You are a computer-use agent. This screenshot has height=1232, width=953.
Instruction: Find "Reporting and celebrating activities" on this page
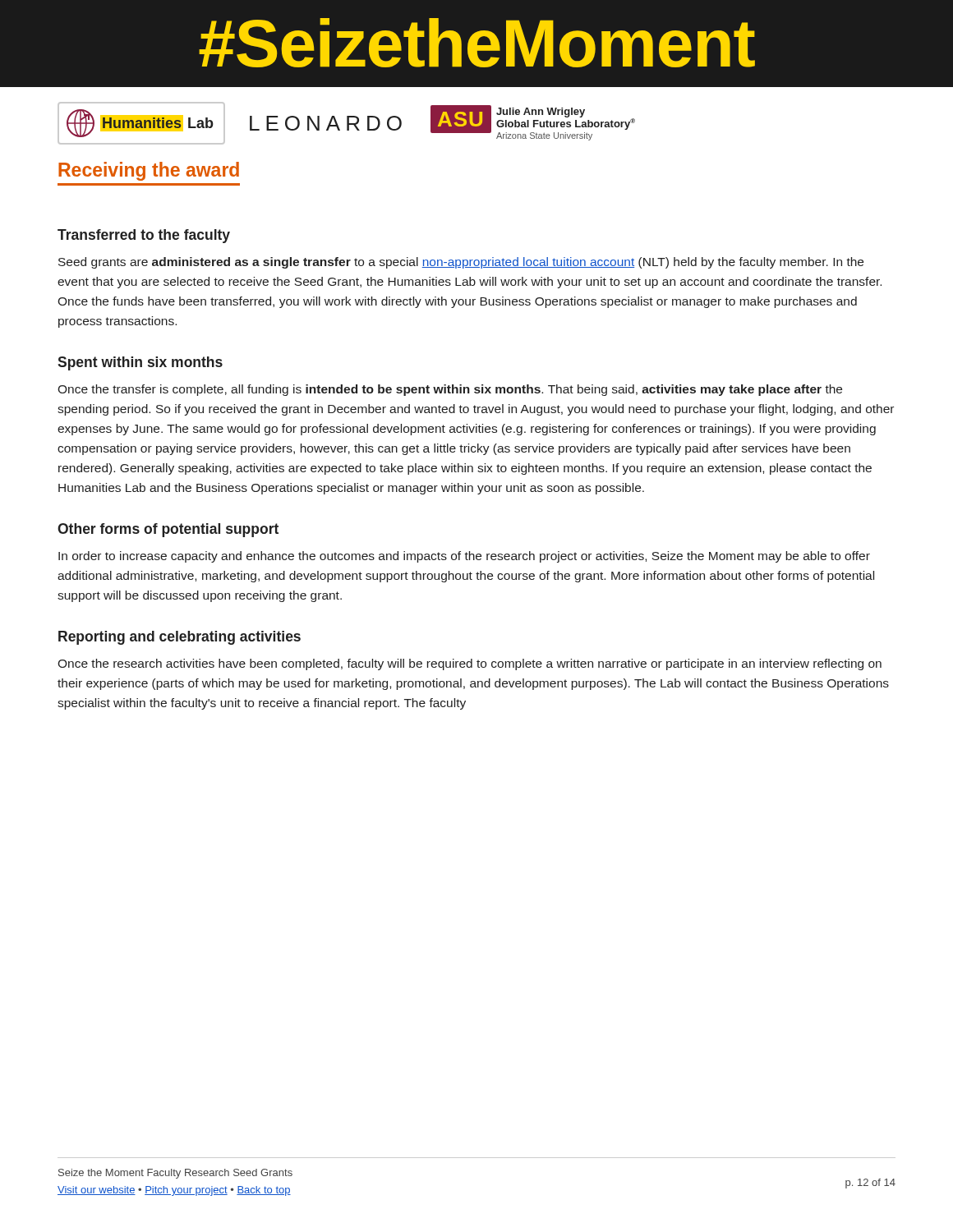[x=180, y=638]
